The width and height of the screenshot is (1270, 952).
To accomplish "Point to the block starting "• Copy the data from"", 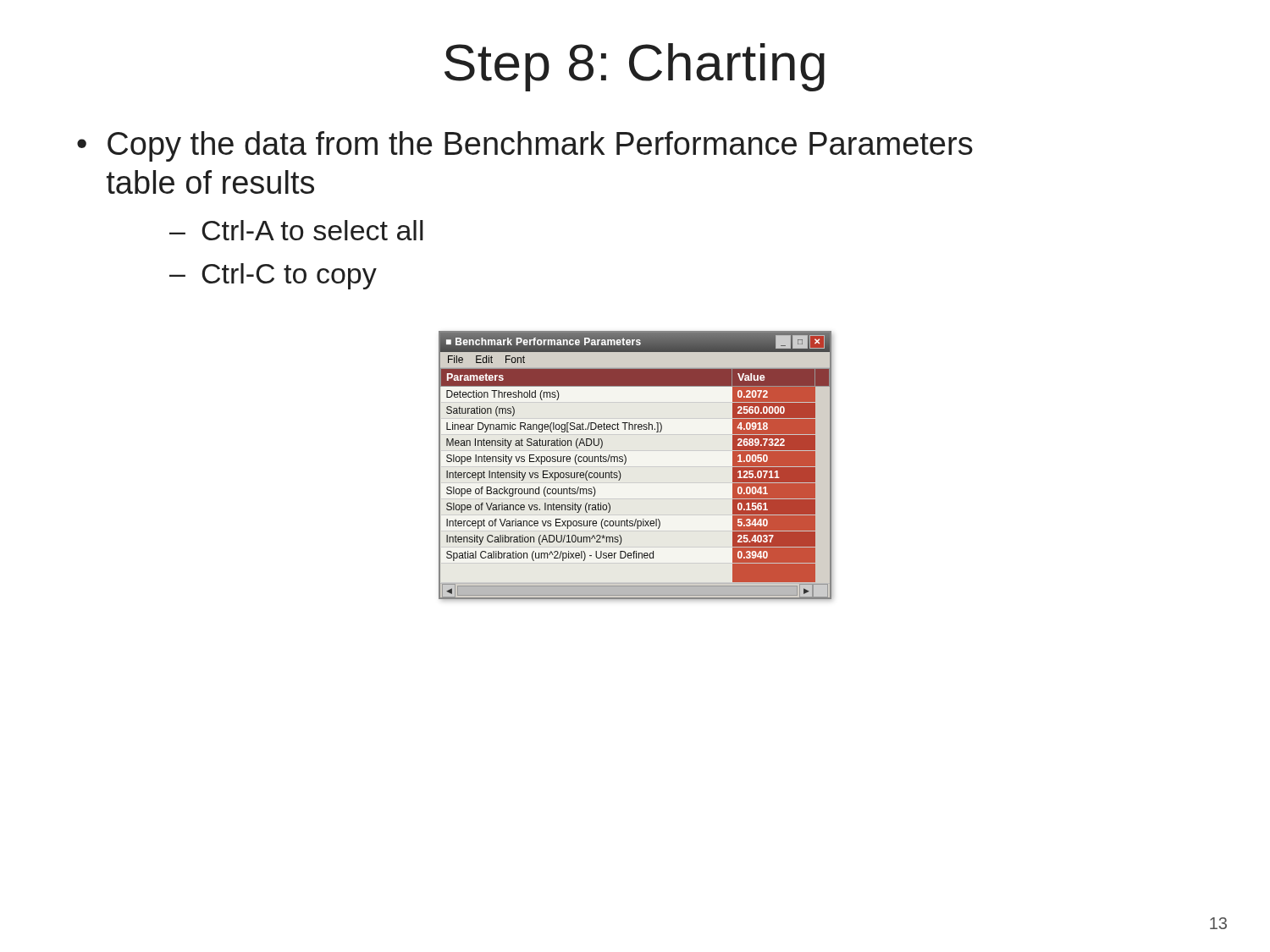I will click(525, 164).
